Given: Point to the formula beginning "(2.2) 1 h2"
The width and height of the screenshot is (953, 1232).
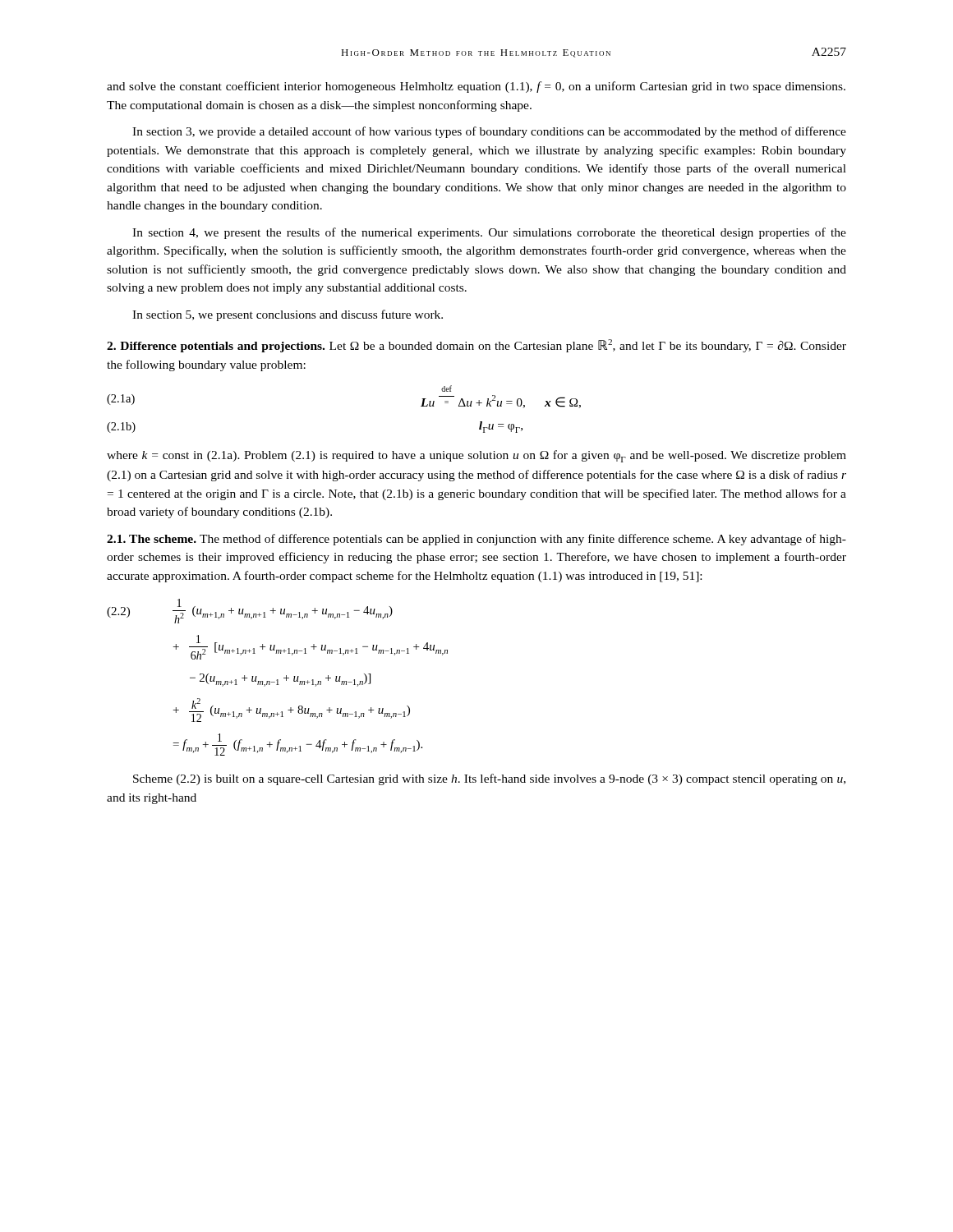Looking at the screenshot, I should tap(250, 611).
